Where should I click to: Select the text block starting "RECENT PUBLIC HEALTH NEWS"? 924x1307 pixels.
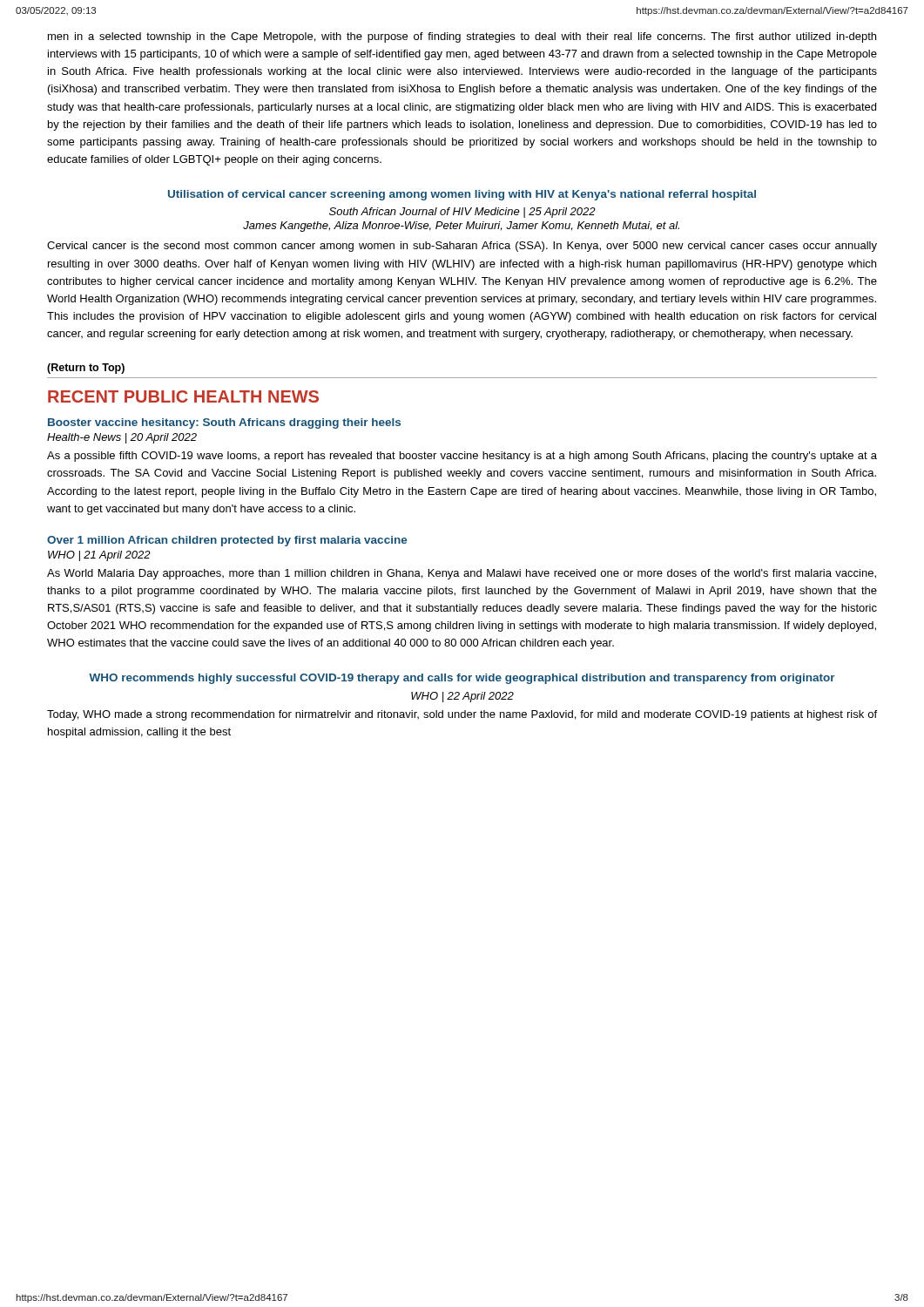pos(183,397)
